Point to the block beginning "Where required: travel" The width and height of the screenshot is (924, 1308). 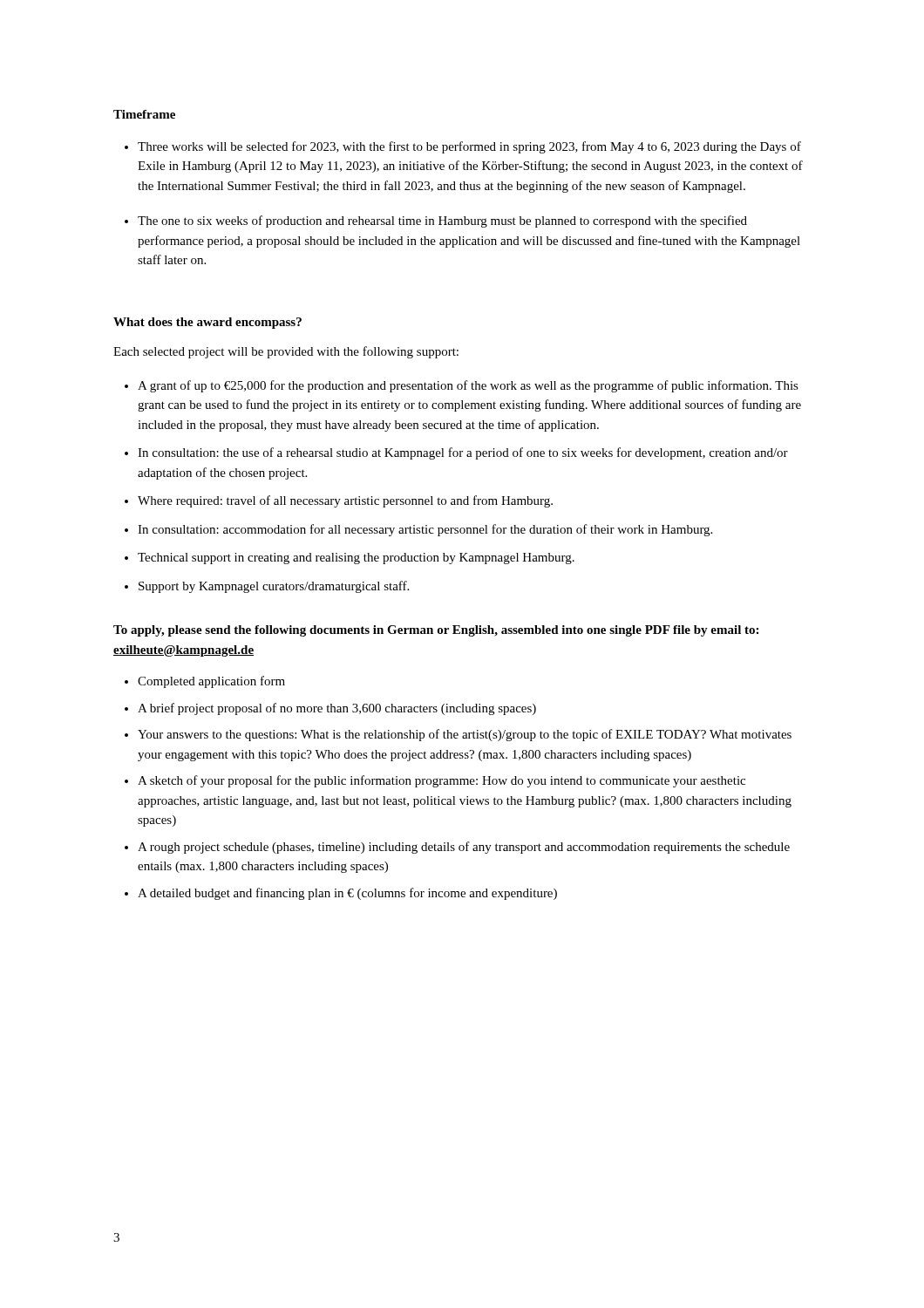coord(462,501)
